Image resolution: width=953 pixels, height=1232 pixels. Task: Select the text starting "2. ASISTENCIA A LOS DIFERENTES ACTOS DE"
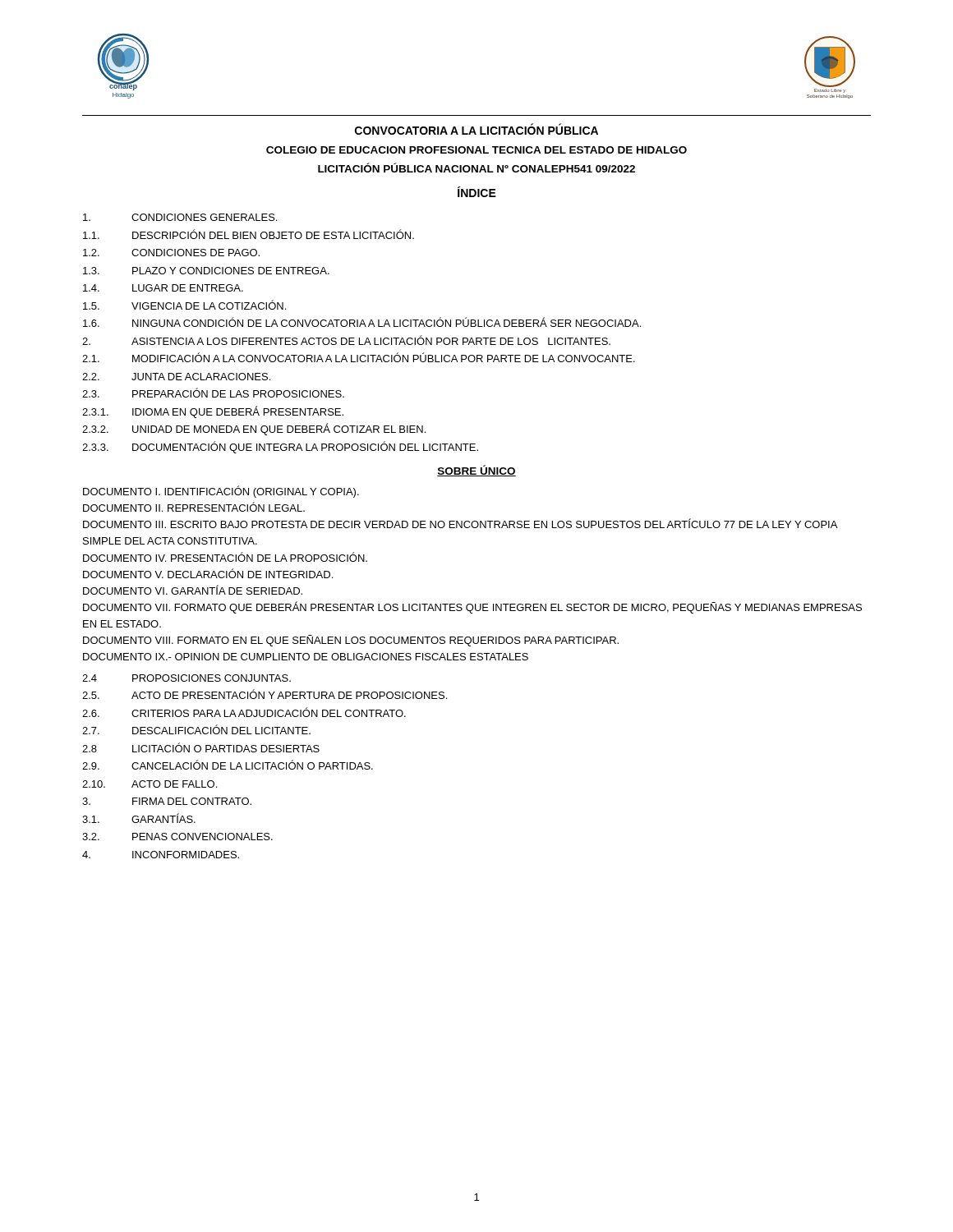(x=476, y=341)
